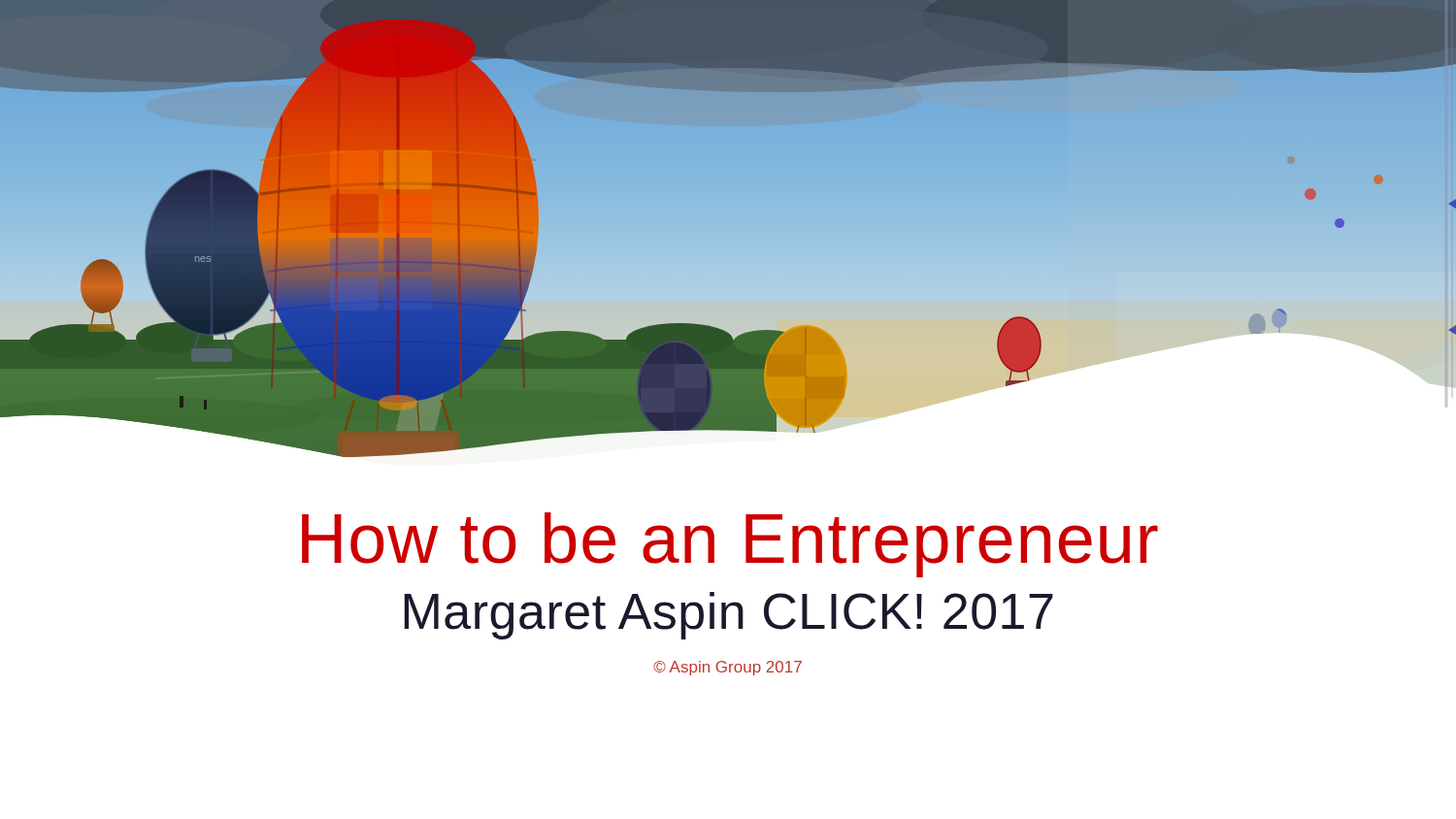The image size is (1456, 819).
Task: Click on the region starting "How to be"
Action: click(x=728, y=539)
